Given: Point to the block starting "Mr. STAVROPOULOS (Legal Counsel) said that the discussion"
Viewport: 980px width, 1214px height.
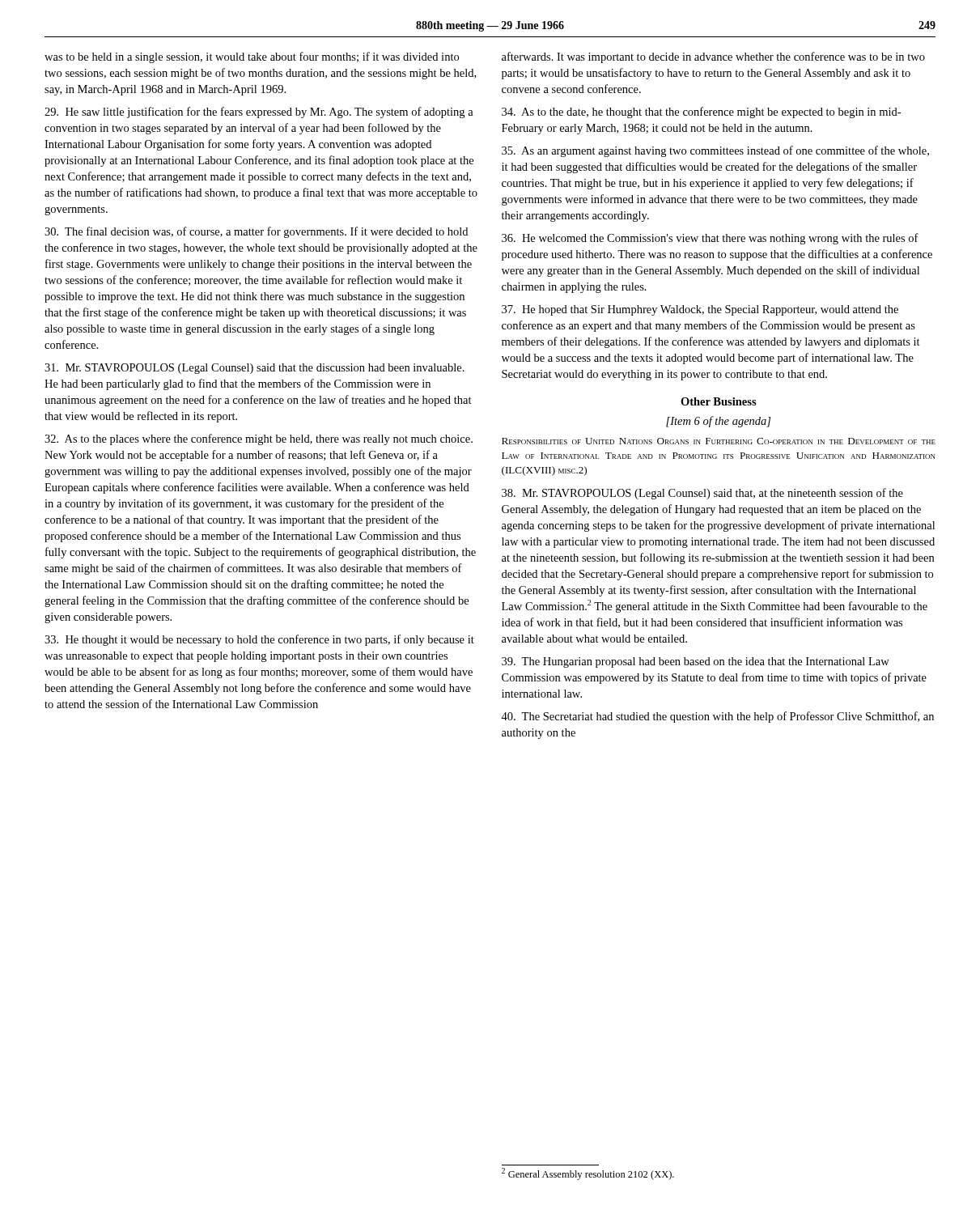Looking at the screenshot, I should (x=258, y=392).
